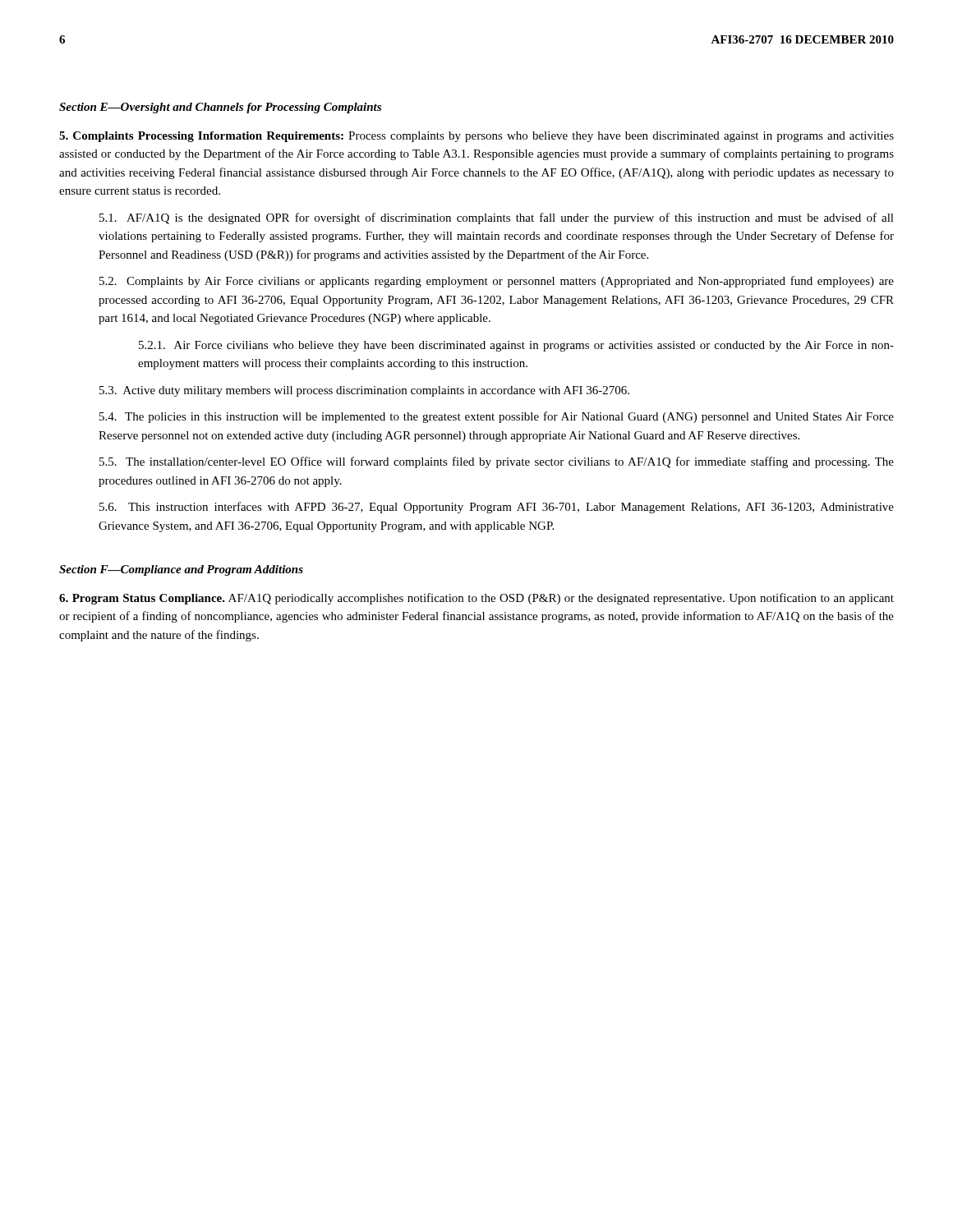Locate the text block with the text "Complaints Processing Information Requirements: Process complaints by persons"
The width and height of the screenshot is (953, 1232).
[x=476, y=163]
